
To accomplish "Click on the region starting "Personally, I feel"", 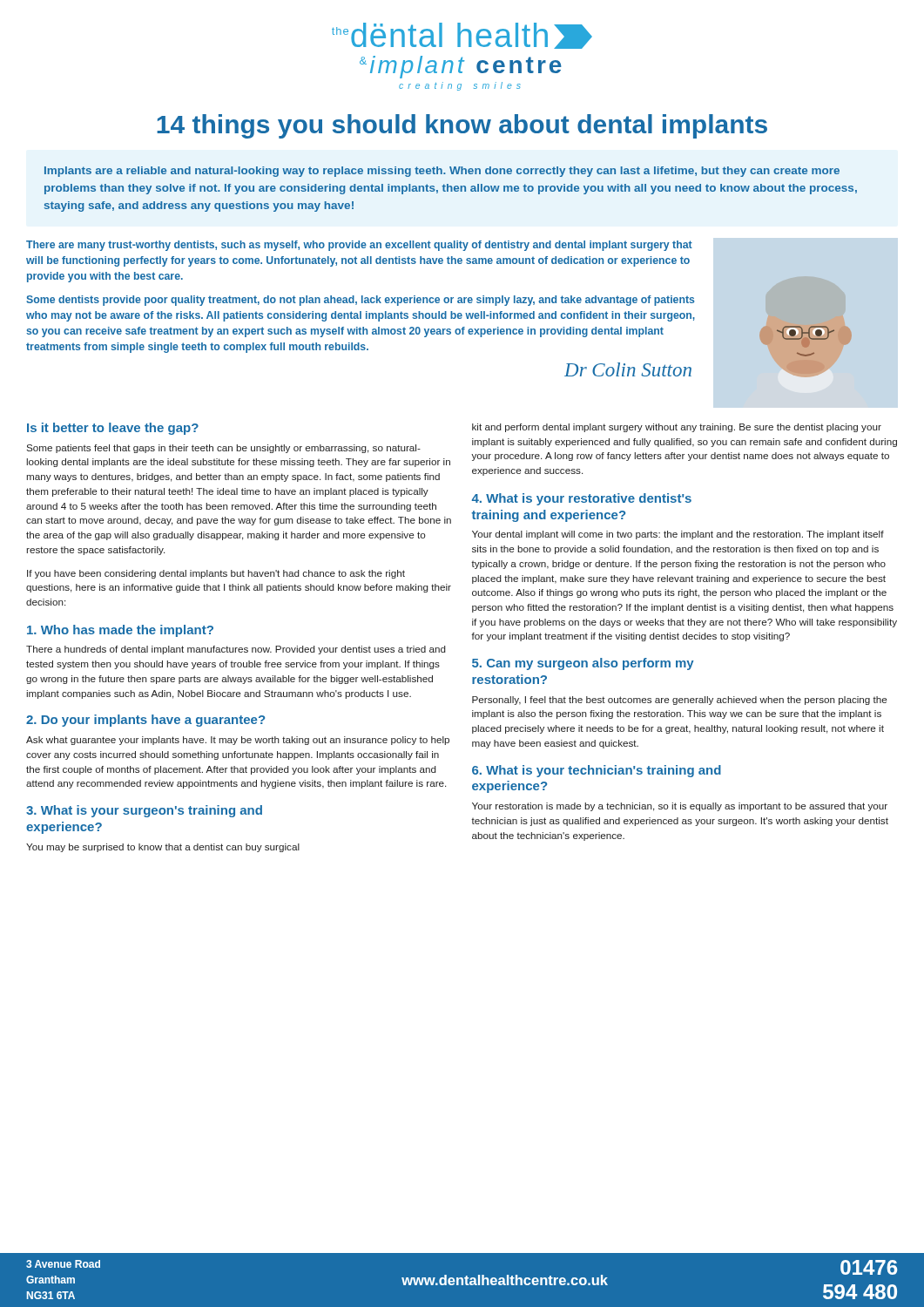I will tap(679, 721).
